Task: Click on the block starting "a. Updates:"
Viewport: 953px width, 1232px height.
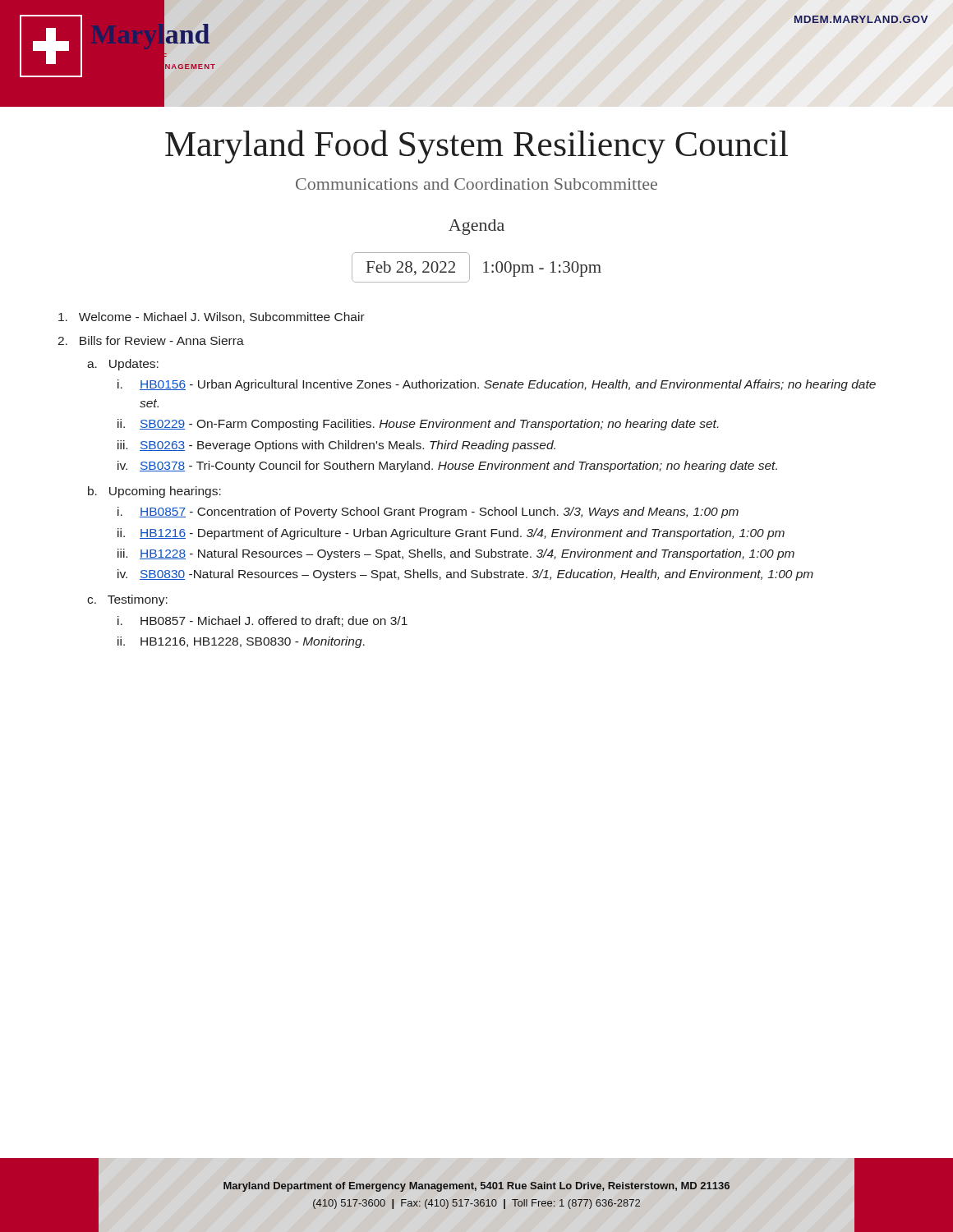Action: pos(123,363)
